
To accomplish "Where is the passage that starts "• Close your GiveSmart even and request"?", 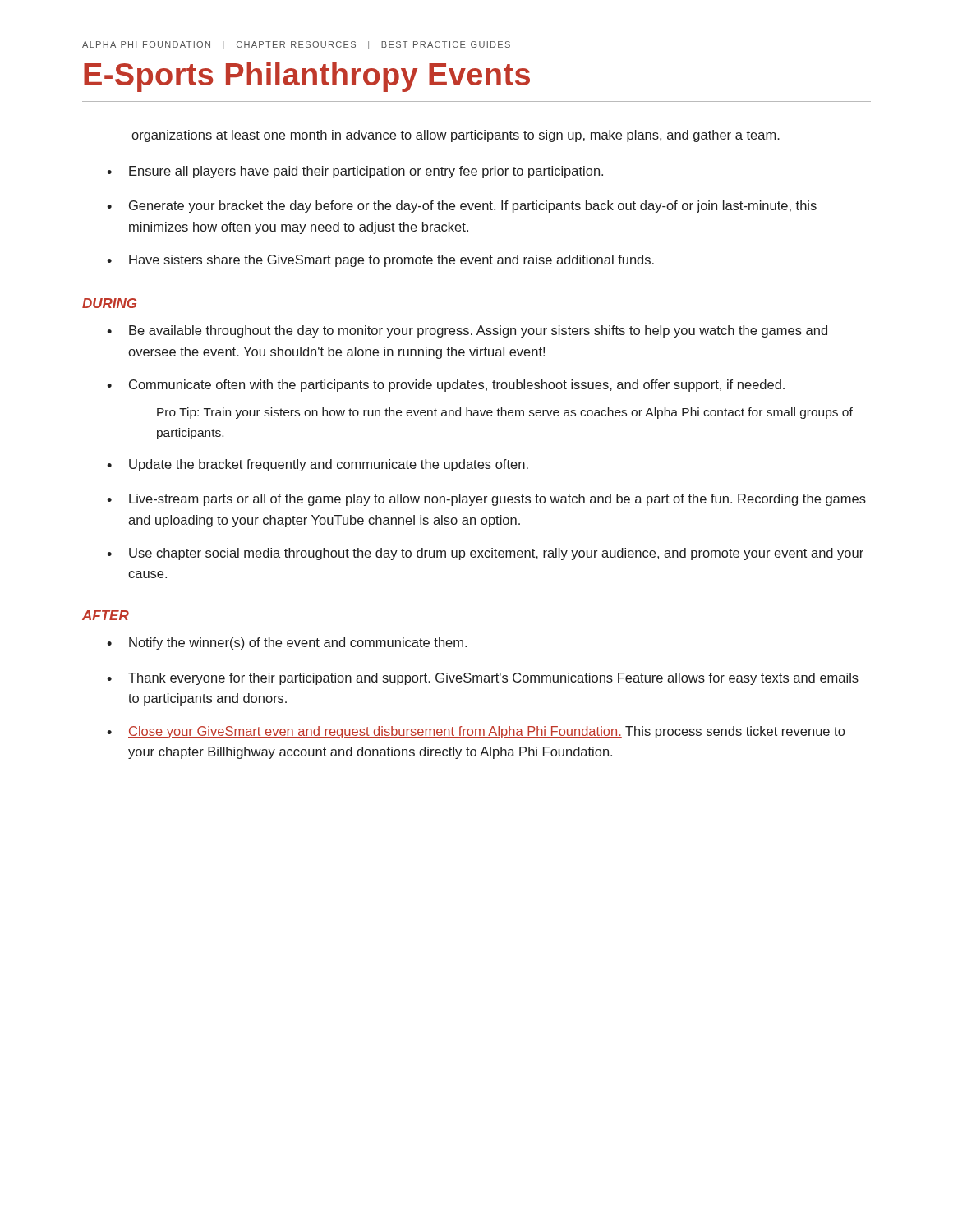I will pyautogui.click(x=489, y=742).
